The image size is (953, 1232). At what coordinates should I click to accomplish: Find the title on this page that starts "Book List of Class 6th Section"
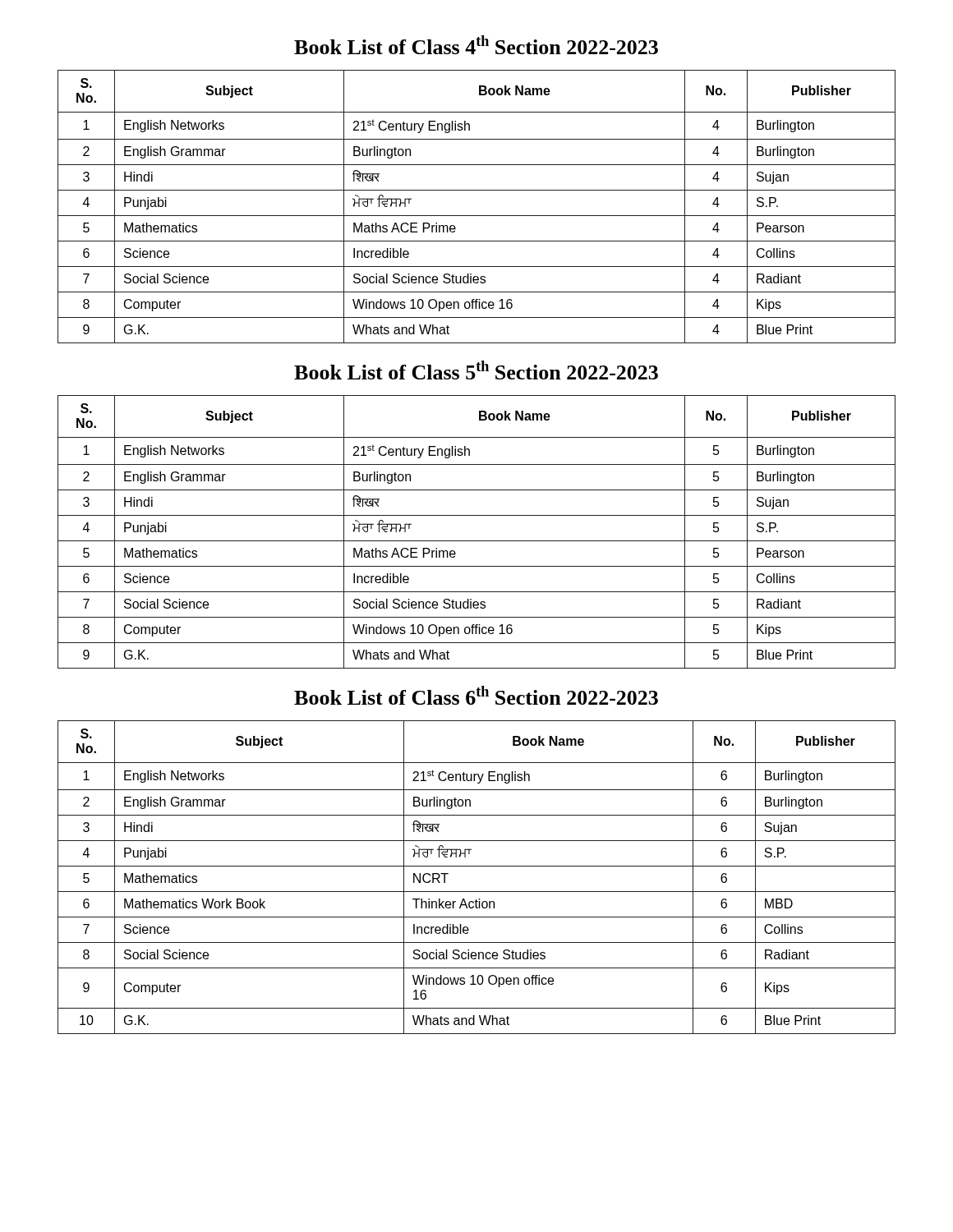click(x=476, y=696)
